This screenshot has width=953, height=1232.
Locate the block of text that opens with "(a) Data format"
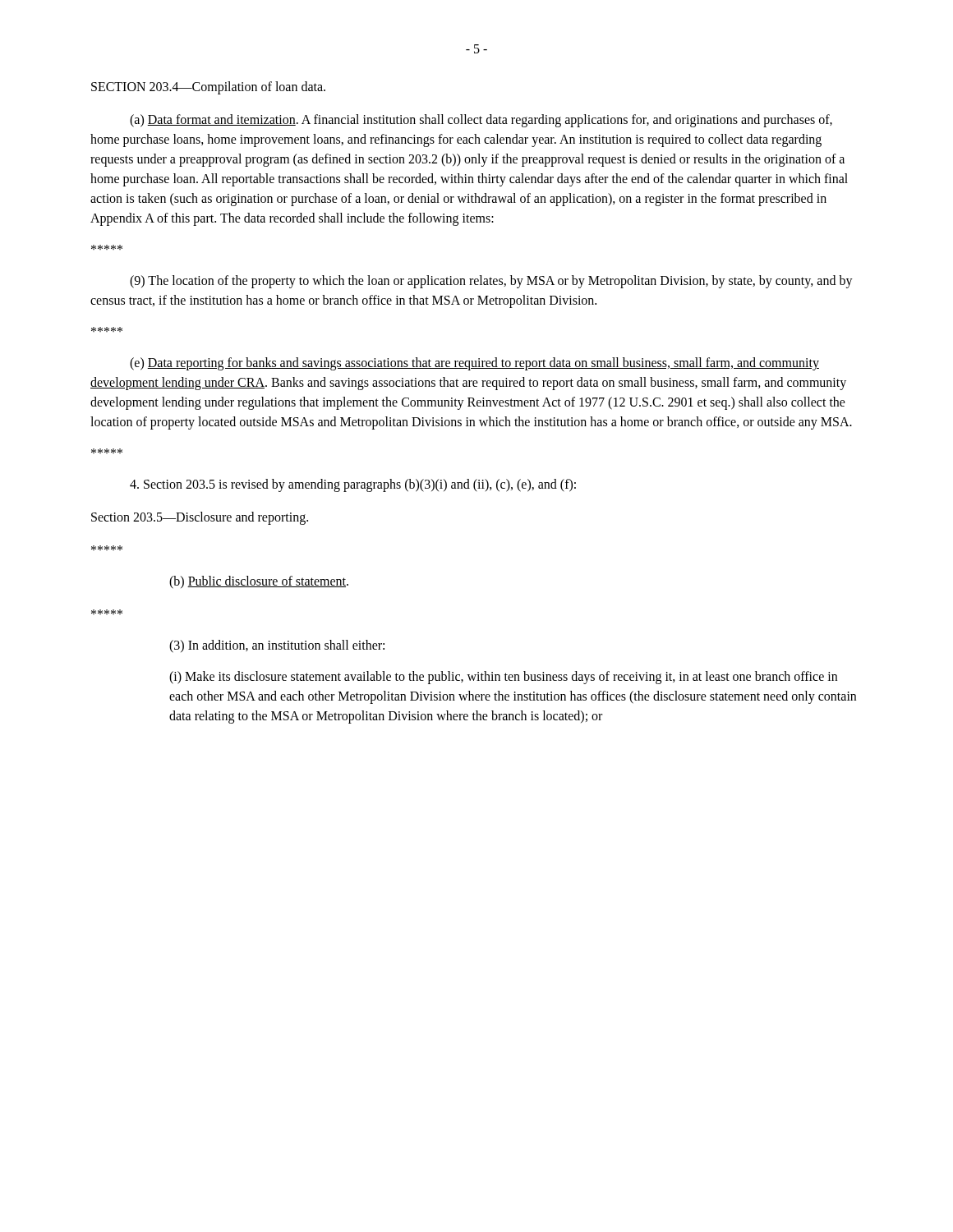(469, 169)
